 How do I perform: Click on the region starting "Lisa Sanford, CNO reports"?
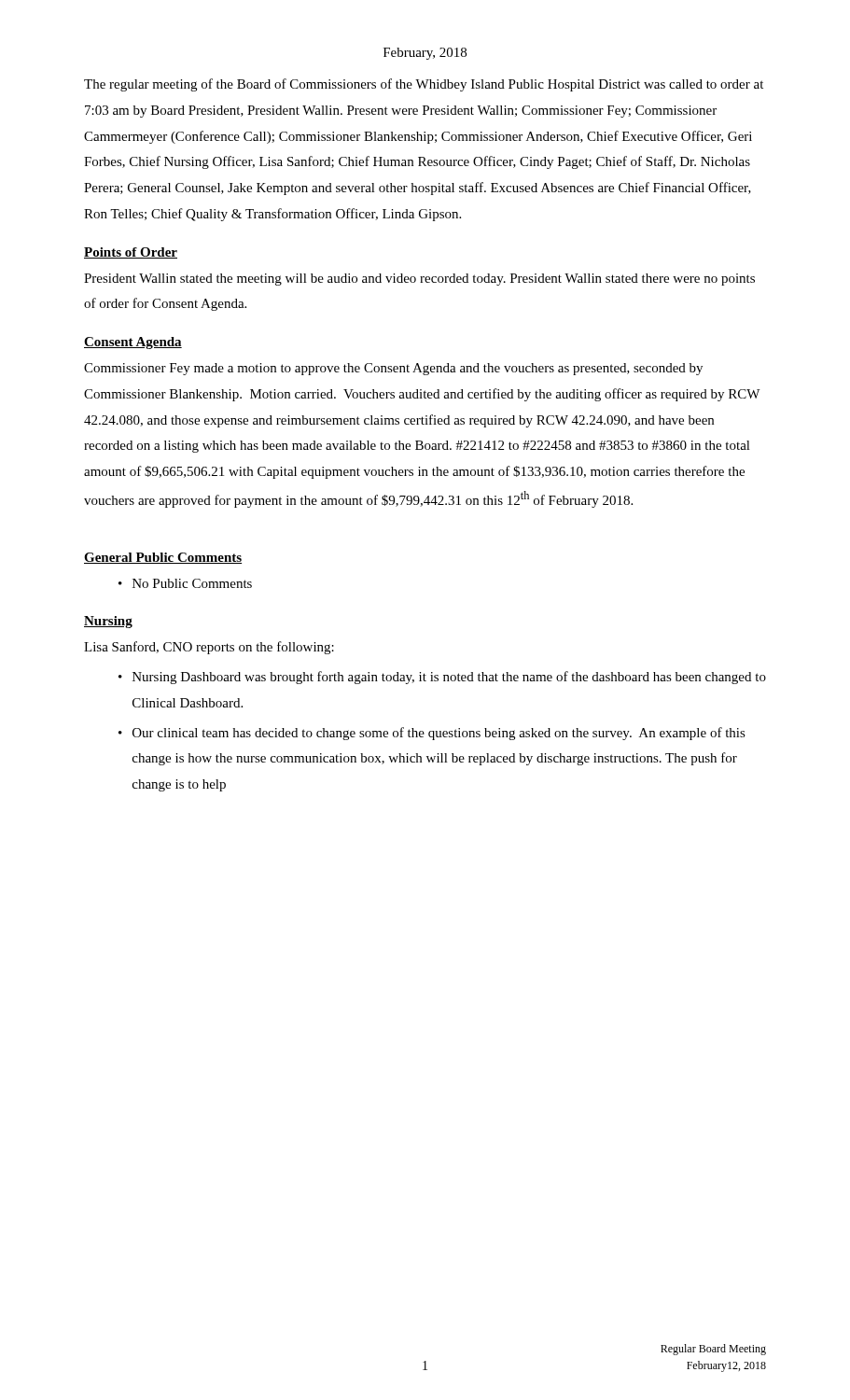tap(209, 647)
